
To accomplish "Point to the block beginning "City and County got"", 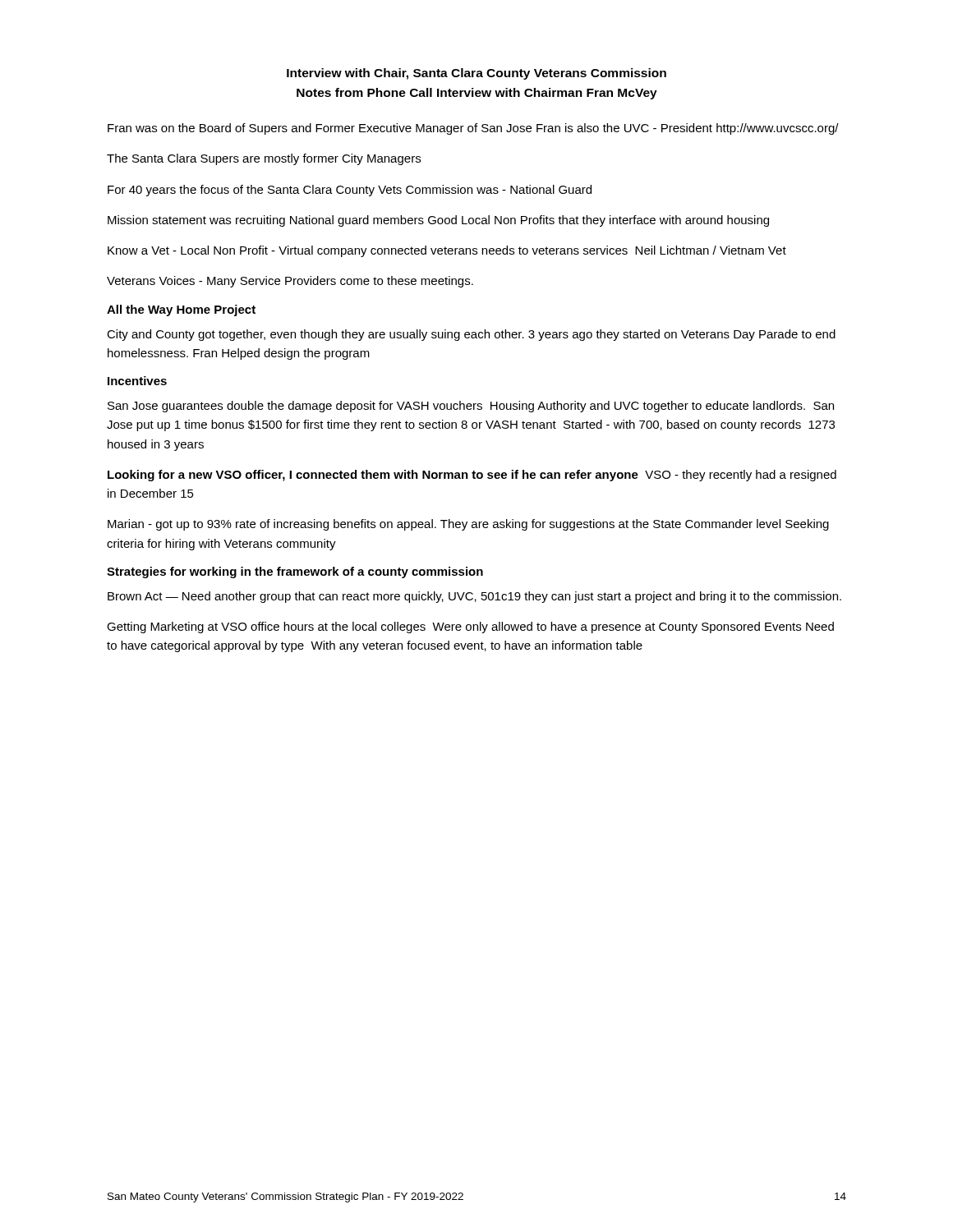I will (x=471, y=343).
